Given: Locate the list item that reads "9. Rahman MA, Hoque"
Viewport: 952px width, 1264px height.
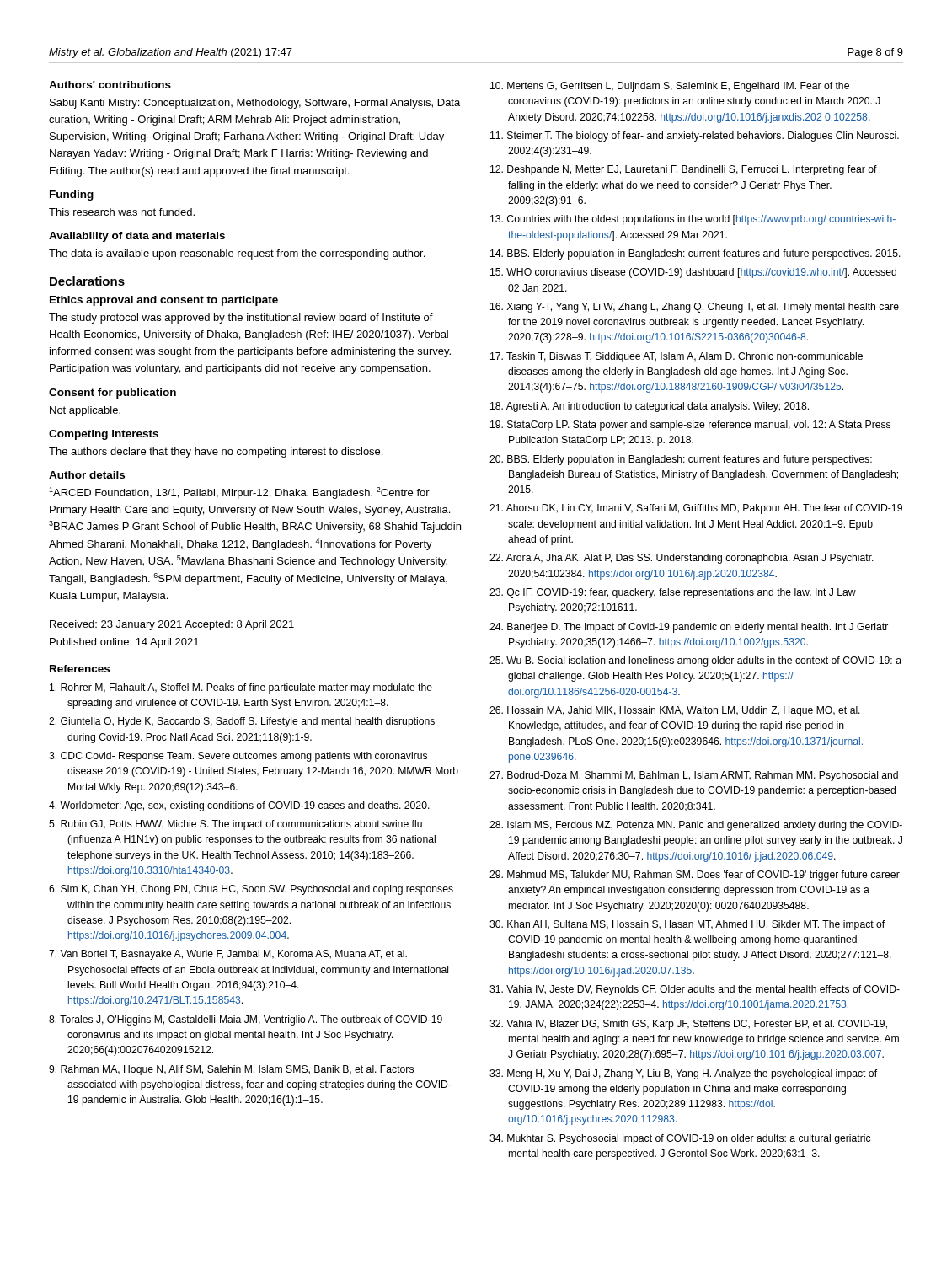Looking at the screenshot, I should coord(250,1084).
